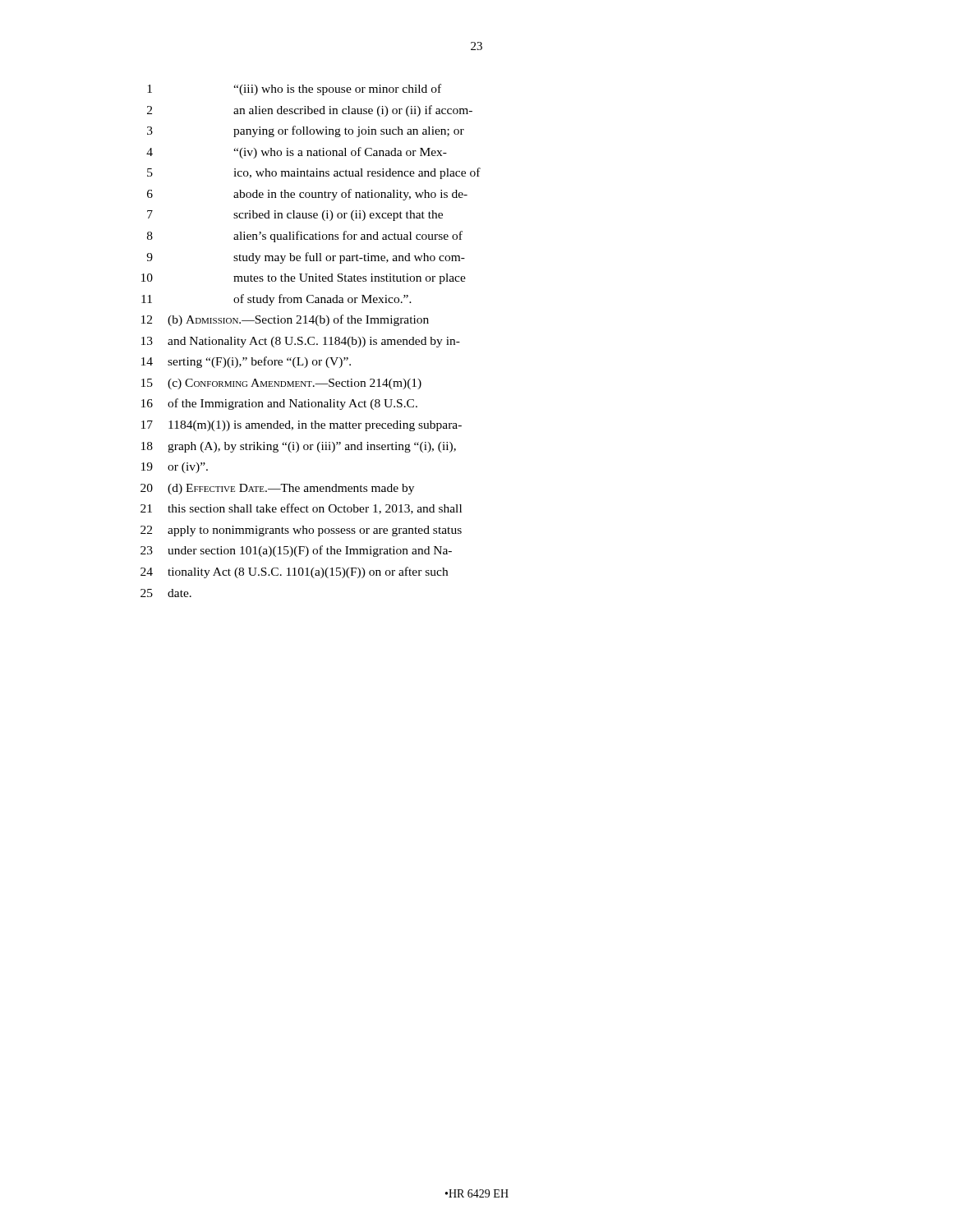This screenshot has height=1232, width=953.
Task: Select the region starting "19 or (iv)”."
Action: coord(175,468)
